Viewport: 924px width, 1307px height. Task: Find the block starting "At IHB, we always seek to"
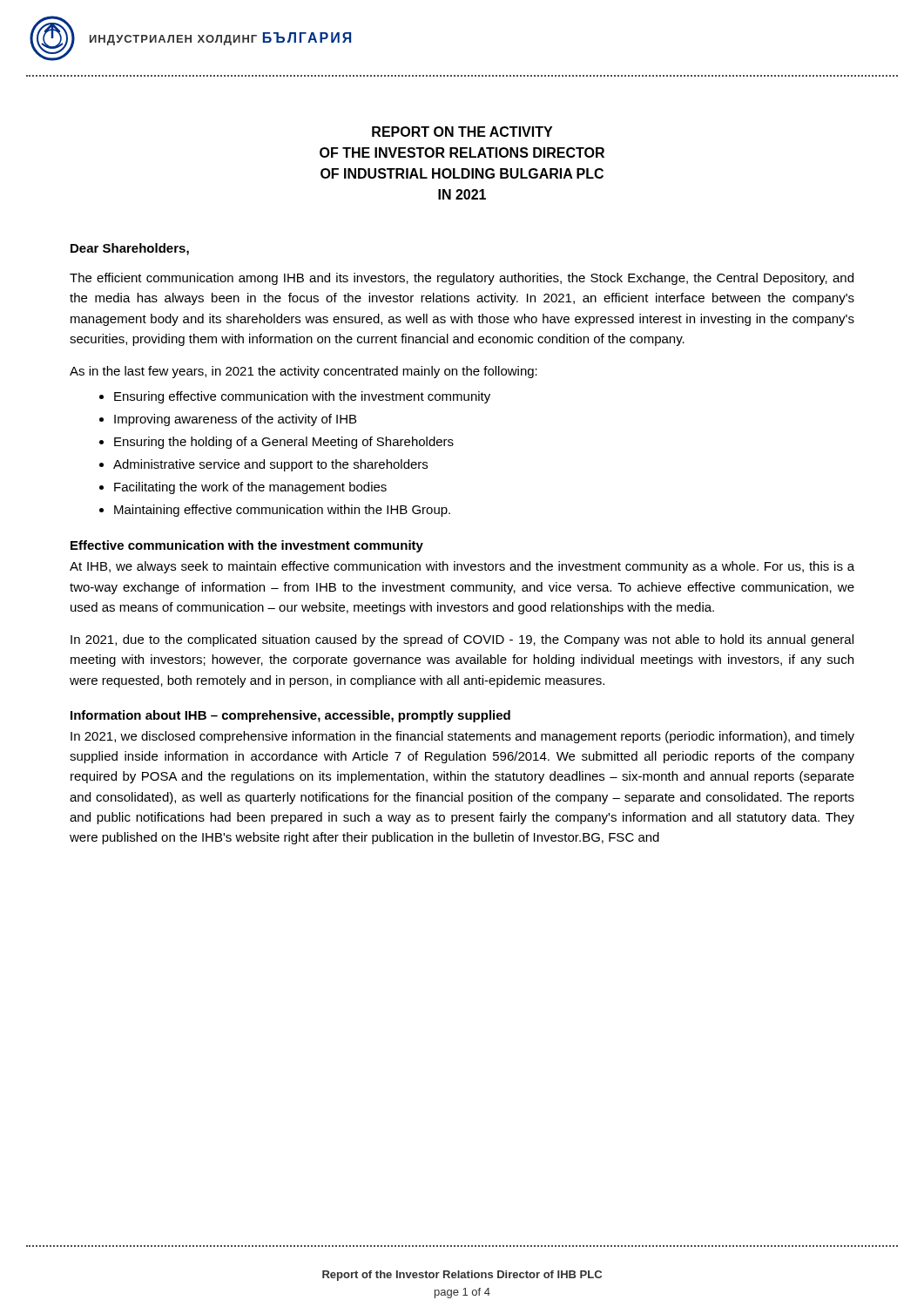click(462, 587)
